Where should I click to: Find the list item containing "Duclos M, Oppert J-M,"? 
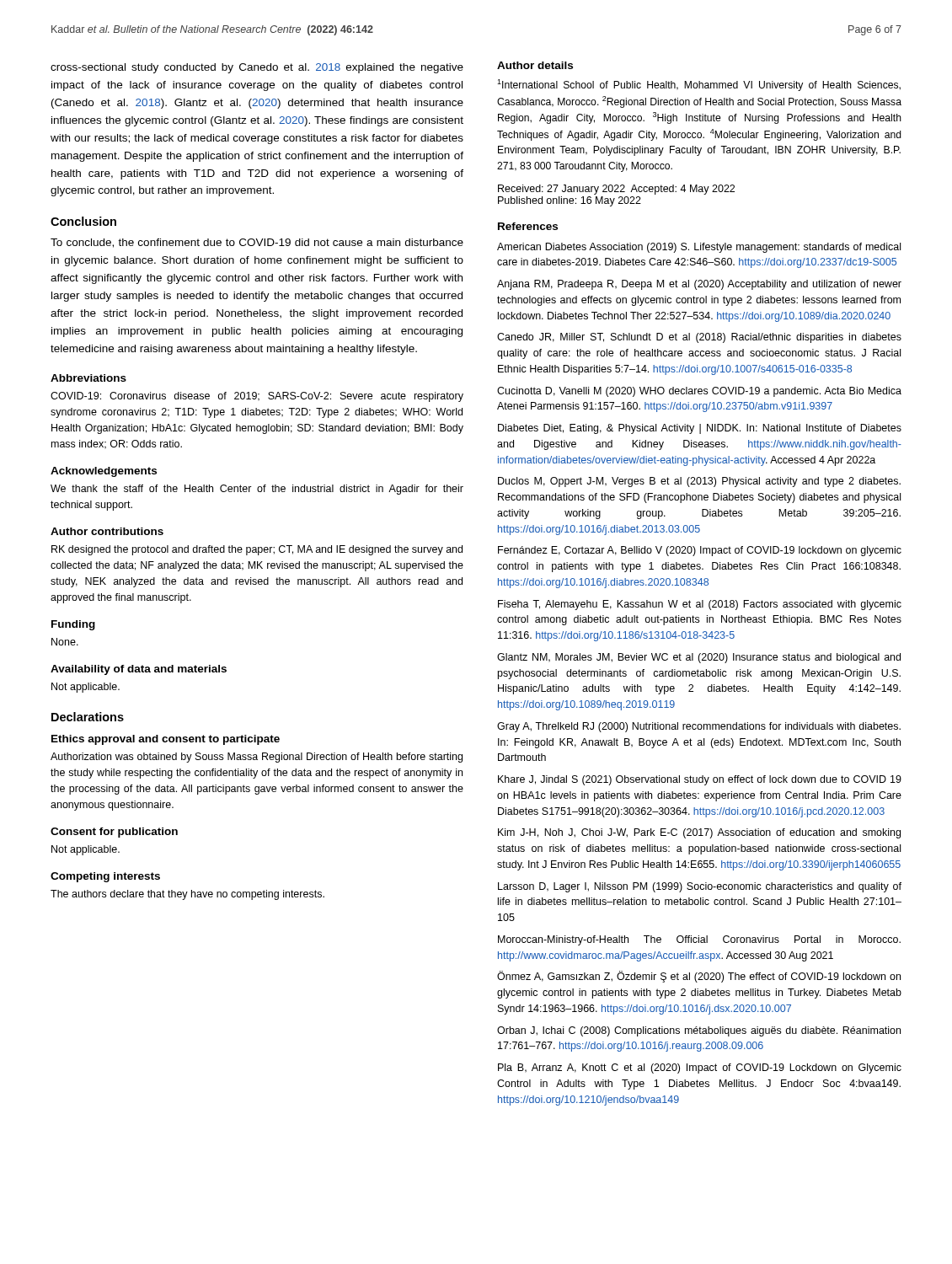pyautogui.click(x=699, y=505)
